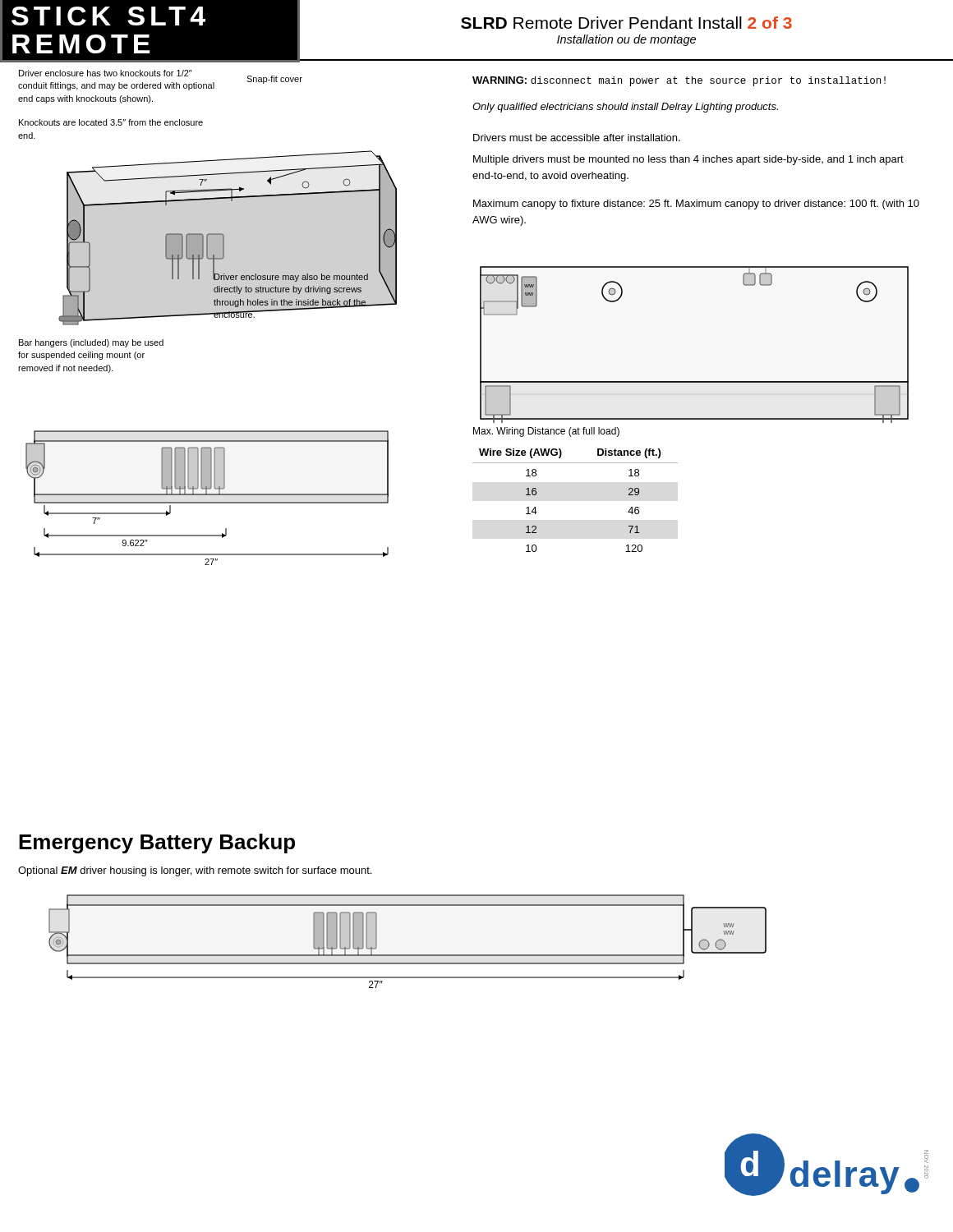Select the region starting "Multiple drivers must be"
This screenshot has height=1232, width=953.
click(688, 167)
